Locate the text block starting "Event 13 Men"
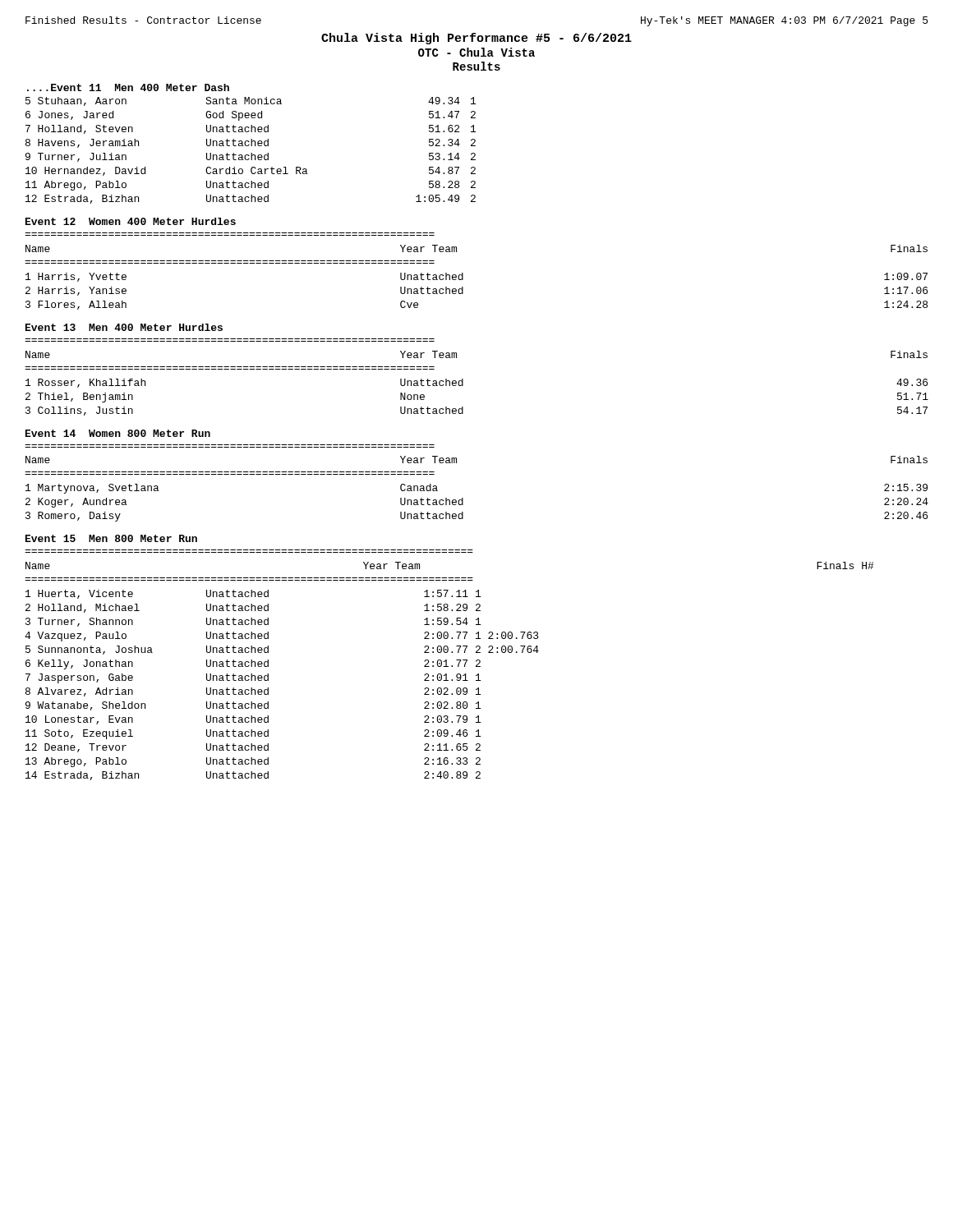The image size is (953, 1232). click(124, 328)
